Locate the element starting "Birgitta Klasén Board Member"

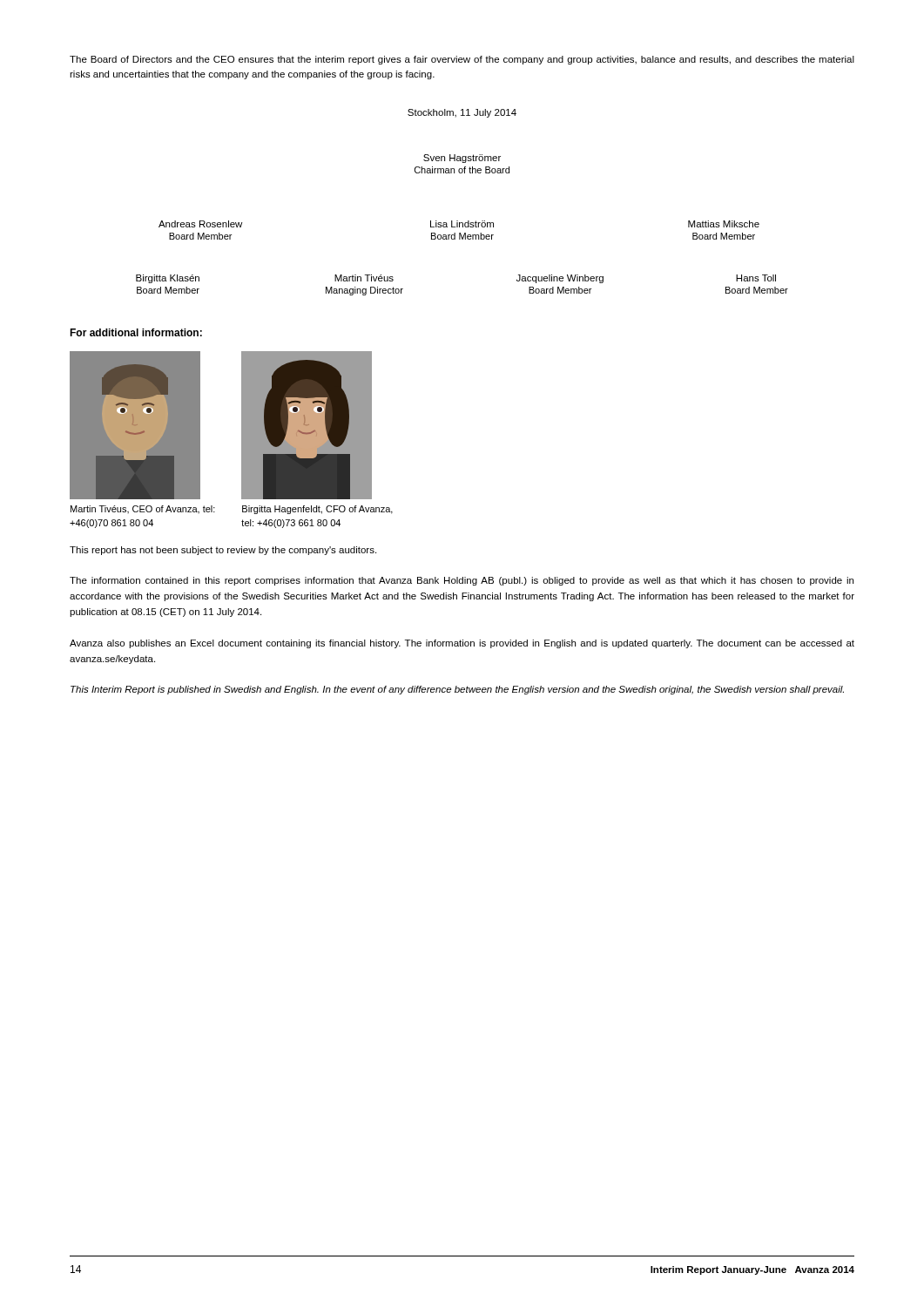[x=168, y=284]
